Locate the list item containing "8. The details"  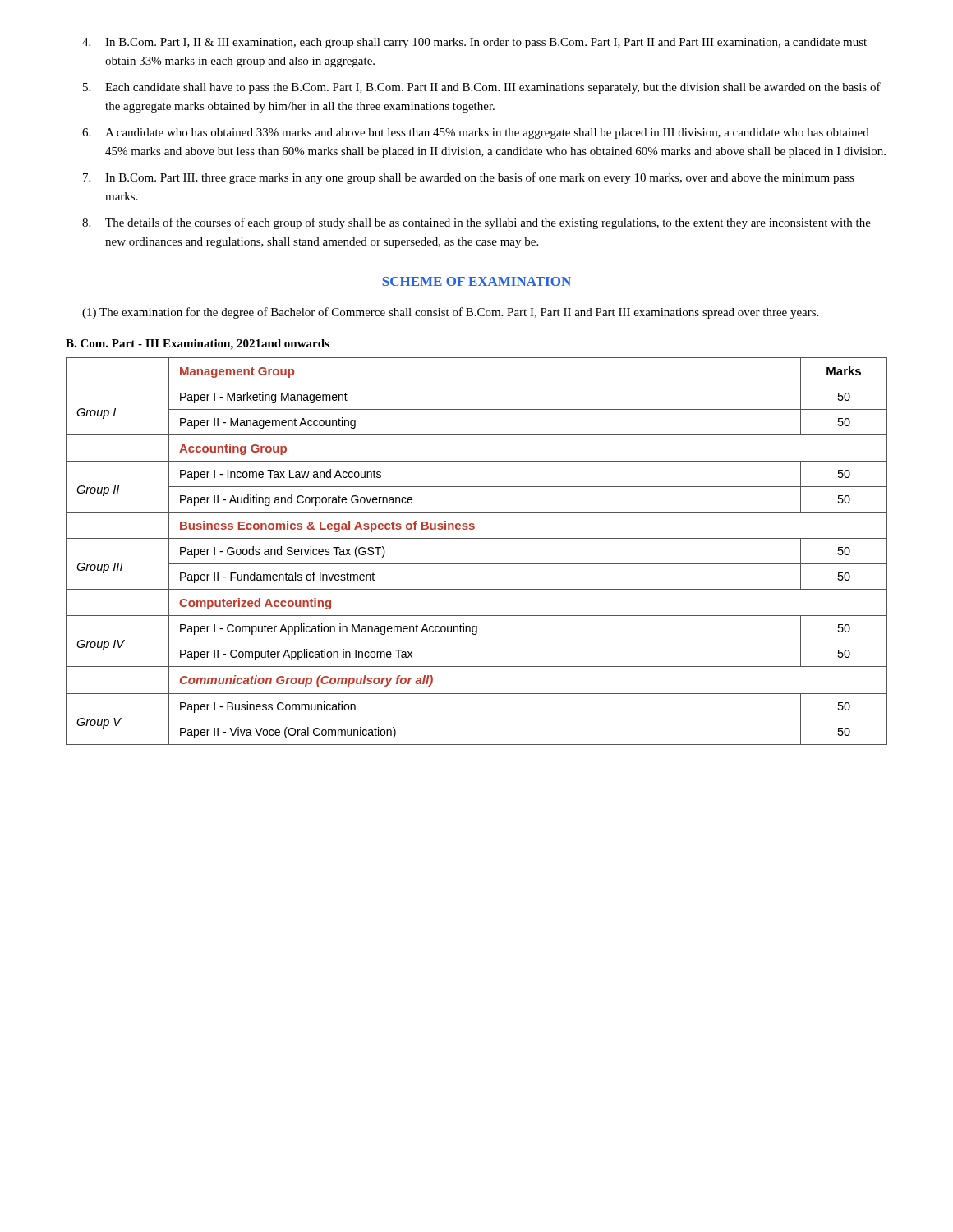point(485,232)
